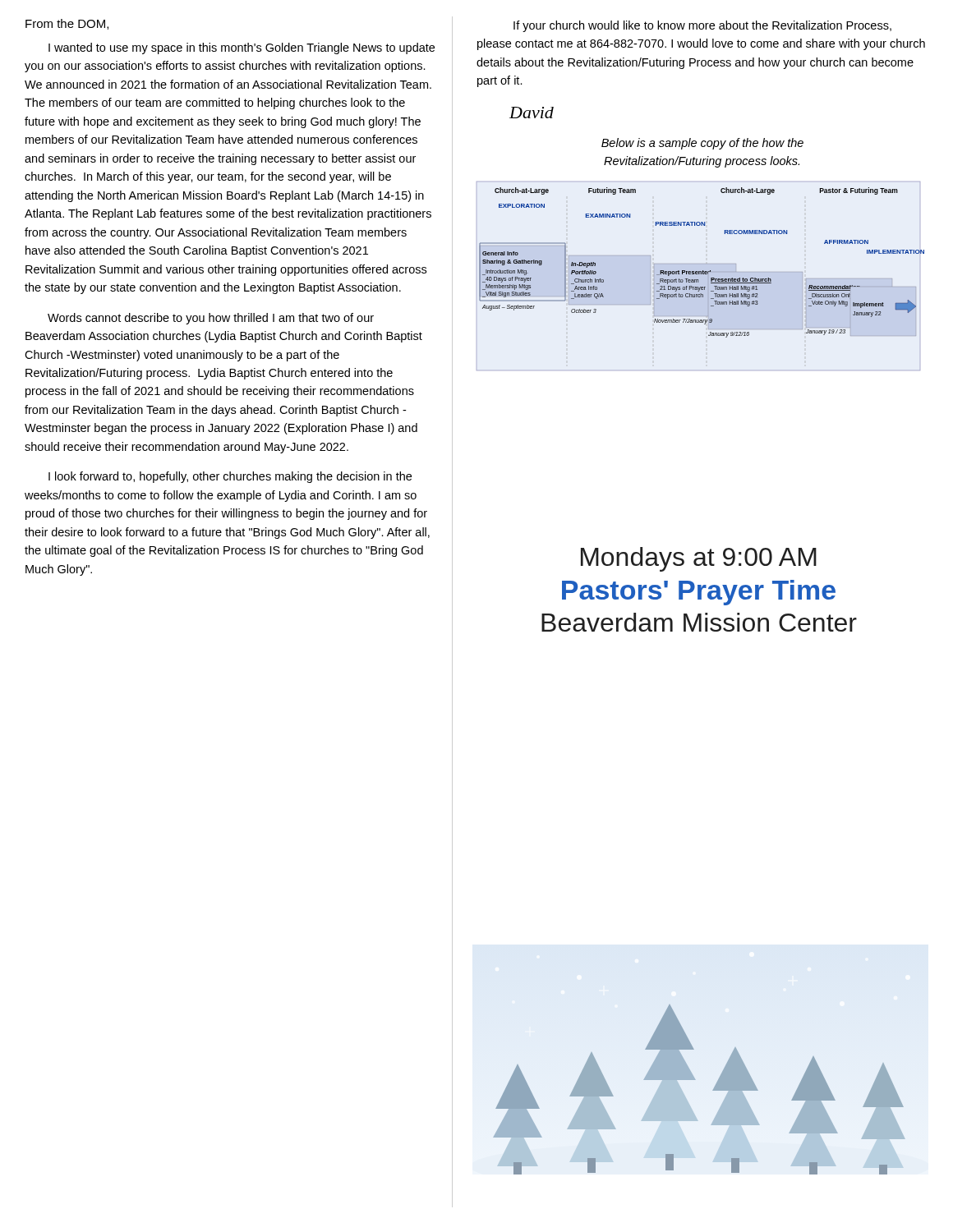Find the block on this page that starts "I look forward to, hopefully, other churches"
The height and width of the screenshot is (1232, 953).
228,523
